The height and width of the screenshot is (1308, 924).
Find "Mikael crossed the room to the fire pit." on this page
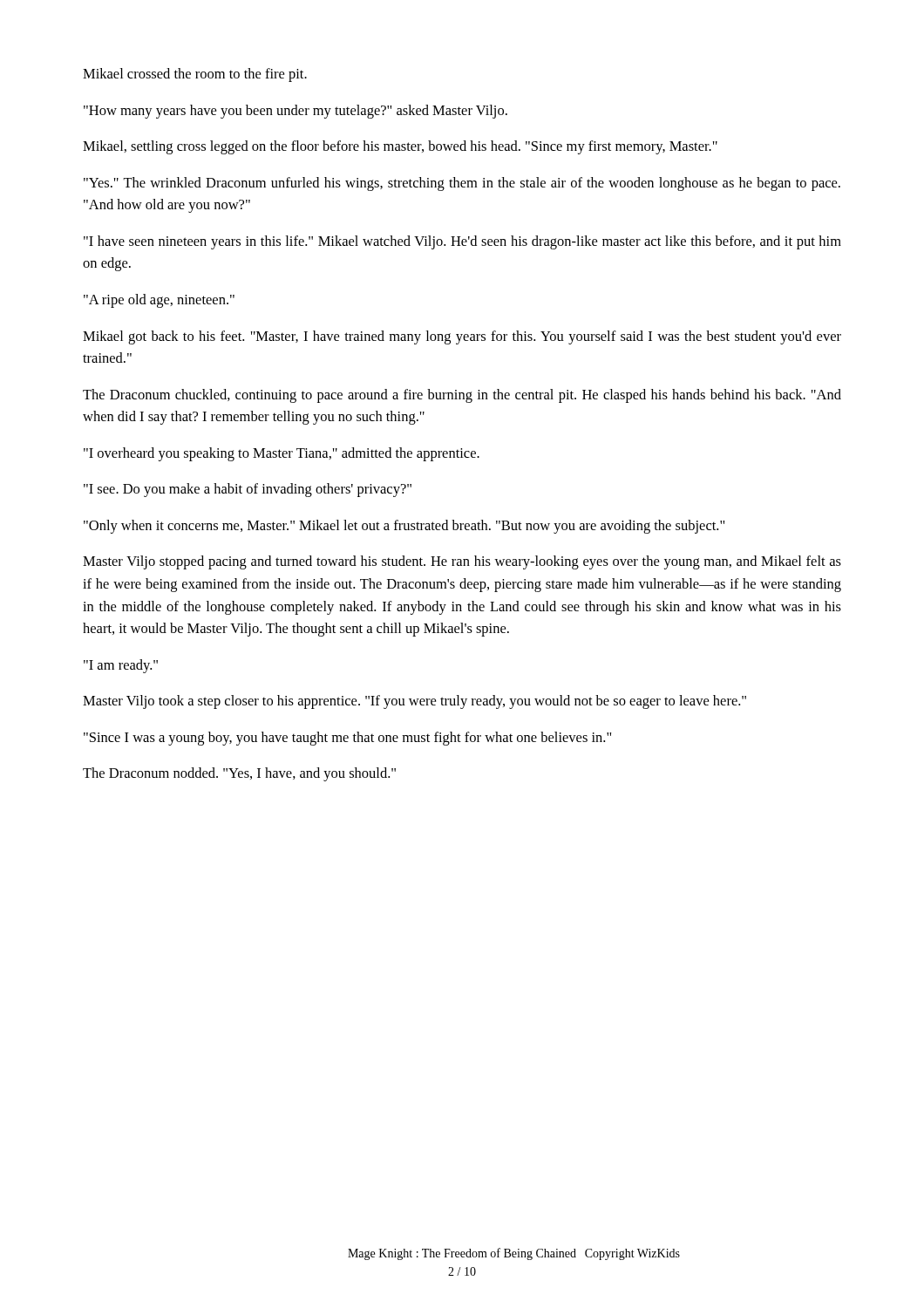(195, 74)
